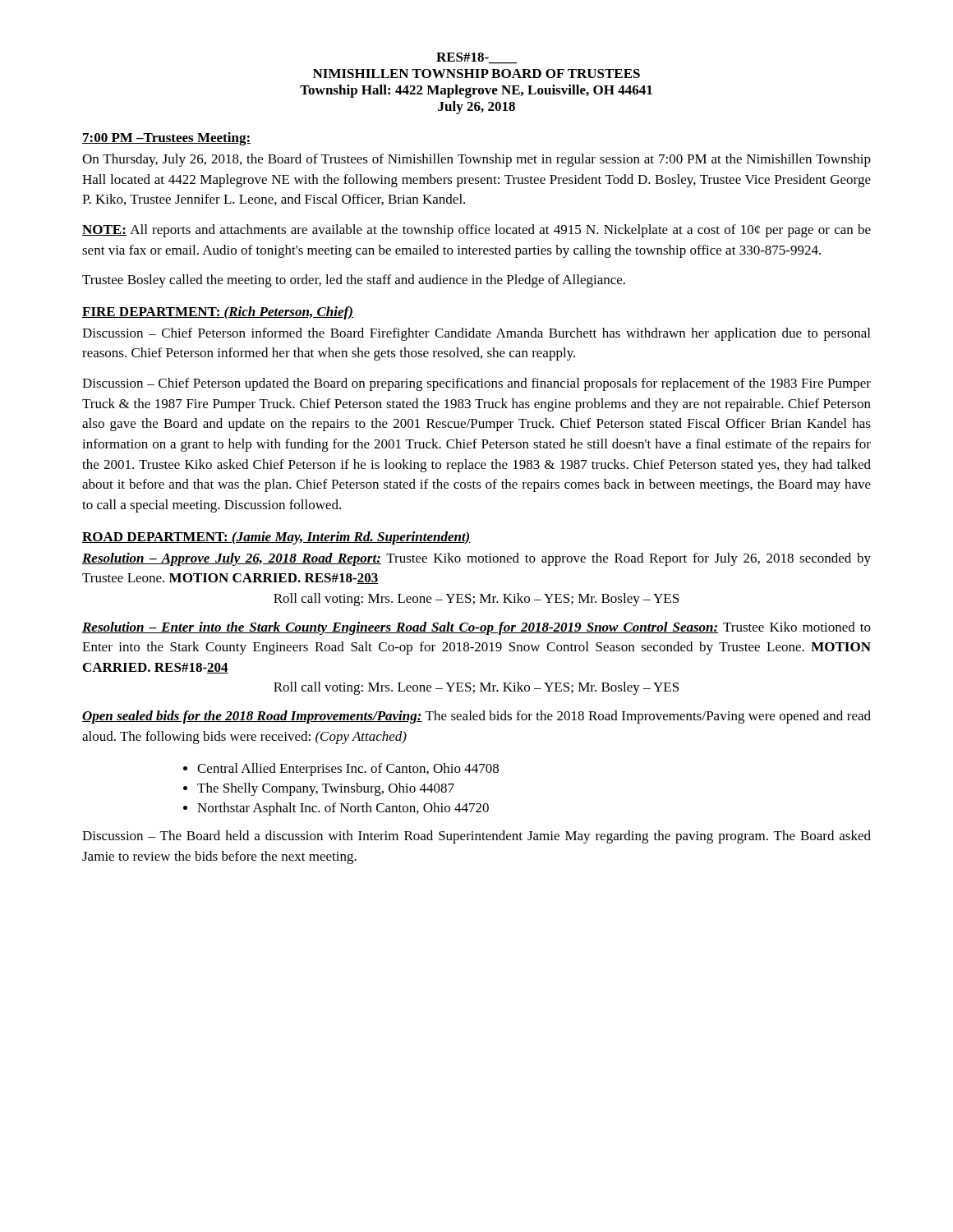Locate the text starting "ROAD DEPARTMENT: (Jamie May, Interim"
This screenshot has width=953, height=1232.
pyautogui.click(x=276, y=536)
